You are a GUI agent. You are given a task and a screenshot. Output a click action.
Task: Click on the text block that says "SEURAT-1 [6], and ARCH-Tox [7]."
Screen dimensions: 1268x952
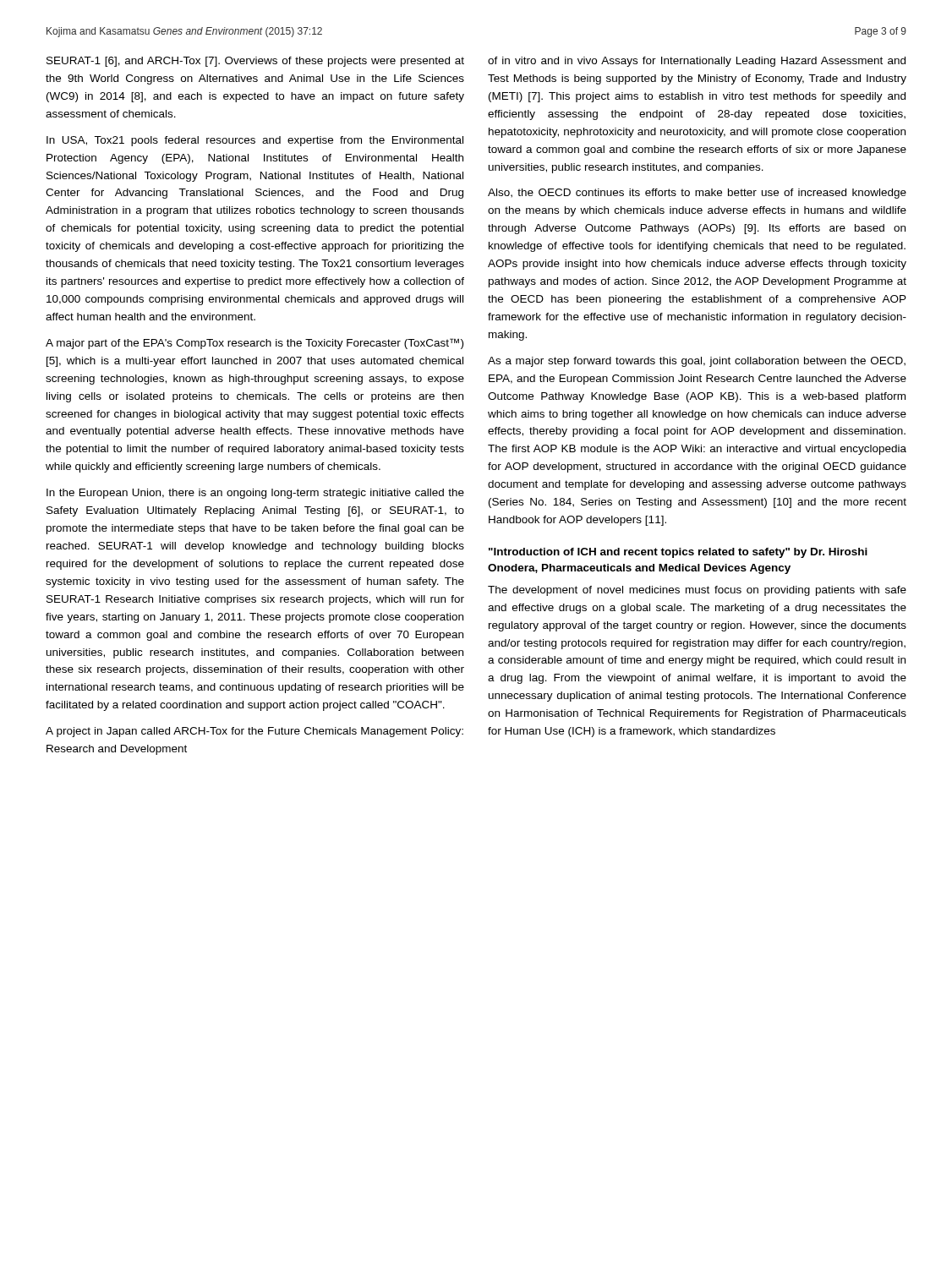click(x=255, y=405)
